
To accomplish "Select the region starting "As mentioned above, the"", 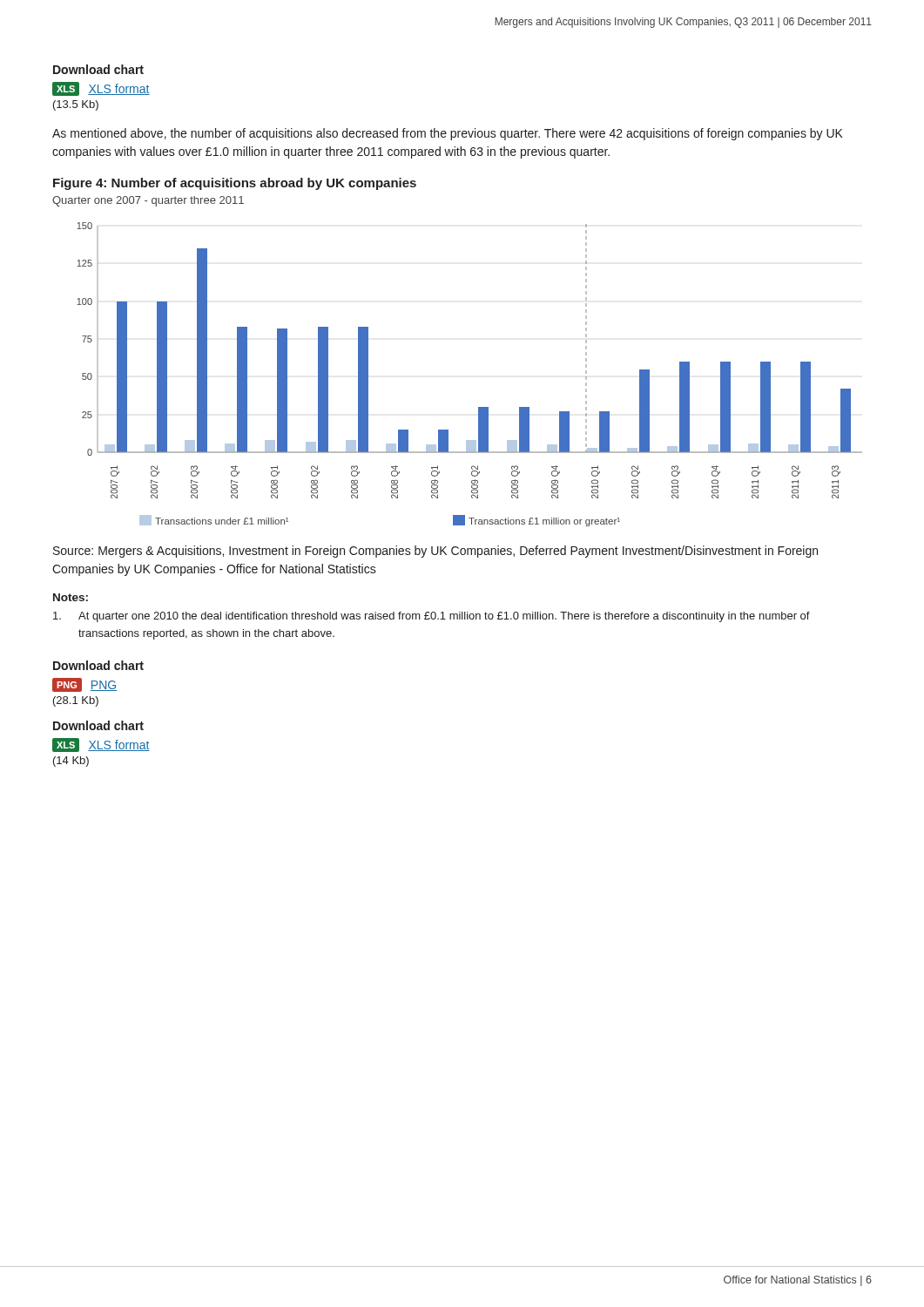I will tap(448, 142).
